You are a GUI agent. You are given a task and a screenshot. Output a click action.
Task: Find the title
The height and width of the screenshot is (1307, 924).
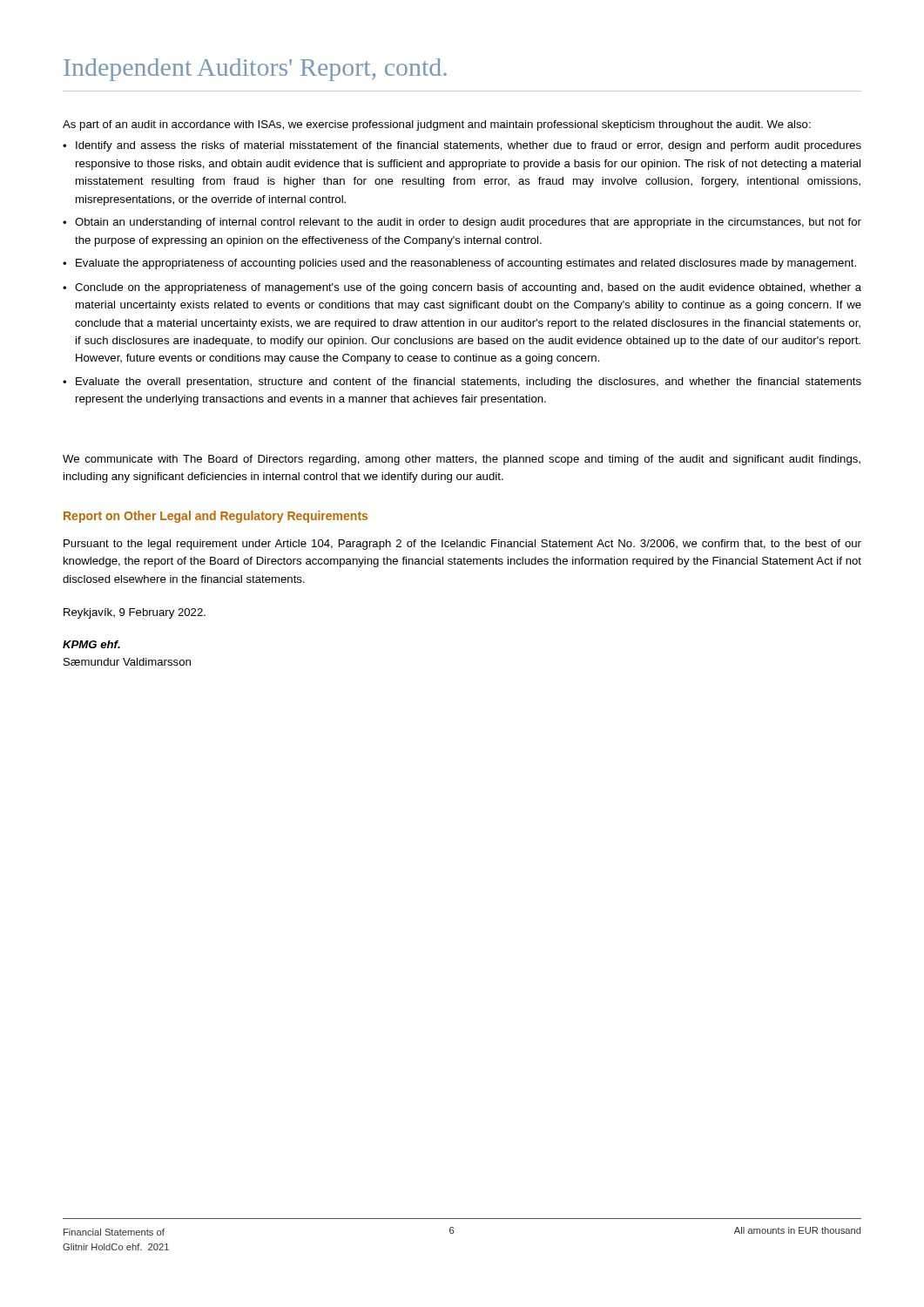point(462,67)
